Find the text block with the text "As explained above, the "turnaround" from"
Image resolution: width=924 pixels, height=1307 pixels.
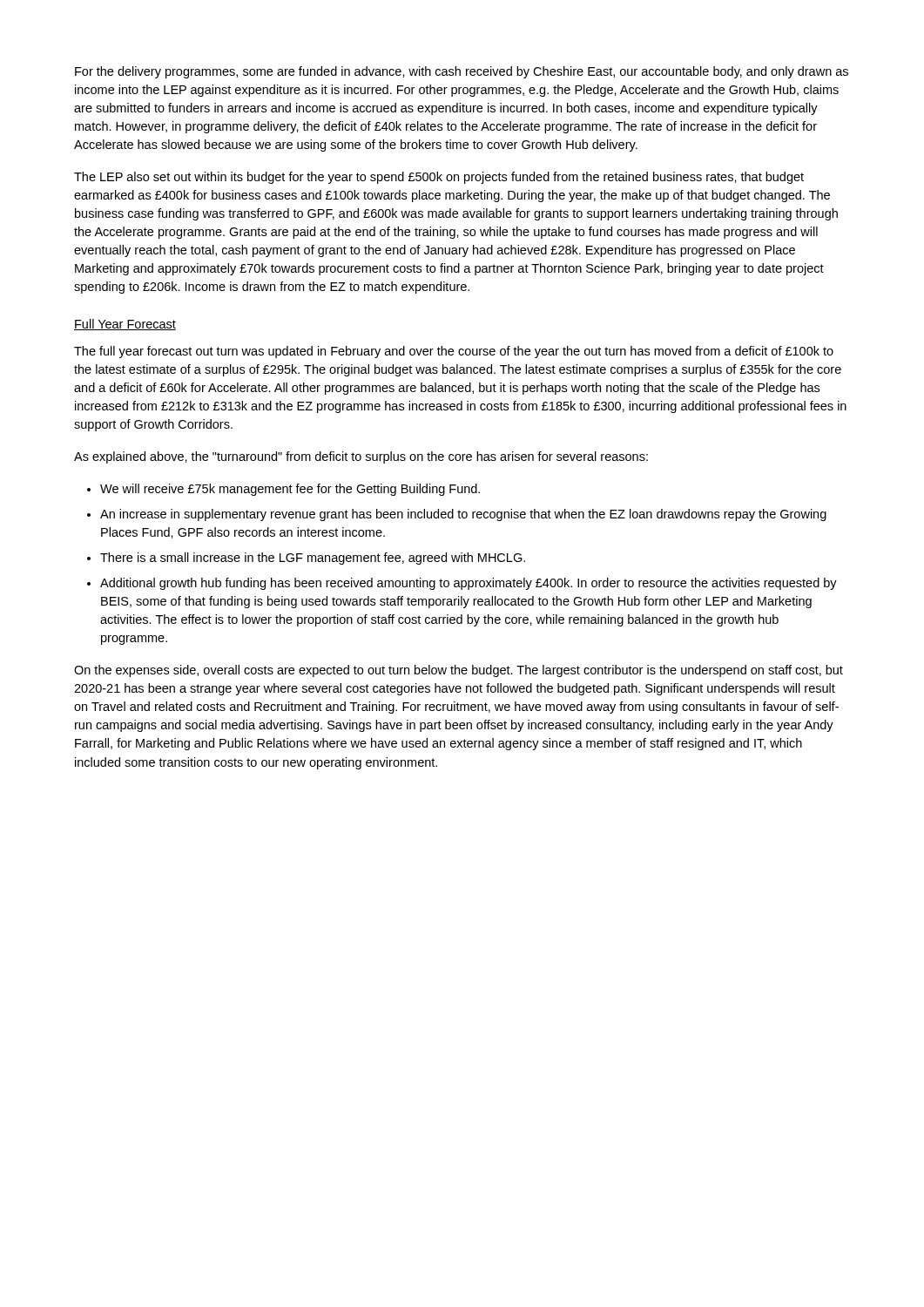coord(361,457)
